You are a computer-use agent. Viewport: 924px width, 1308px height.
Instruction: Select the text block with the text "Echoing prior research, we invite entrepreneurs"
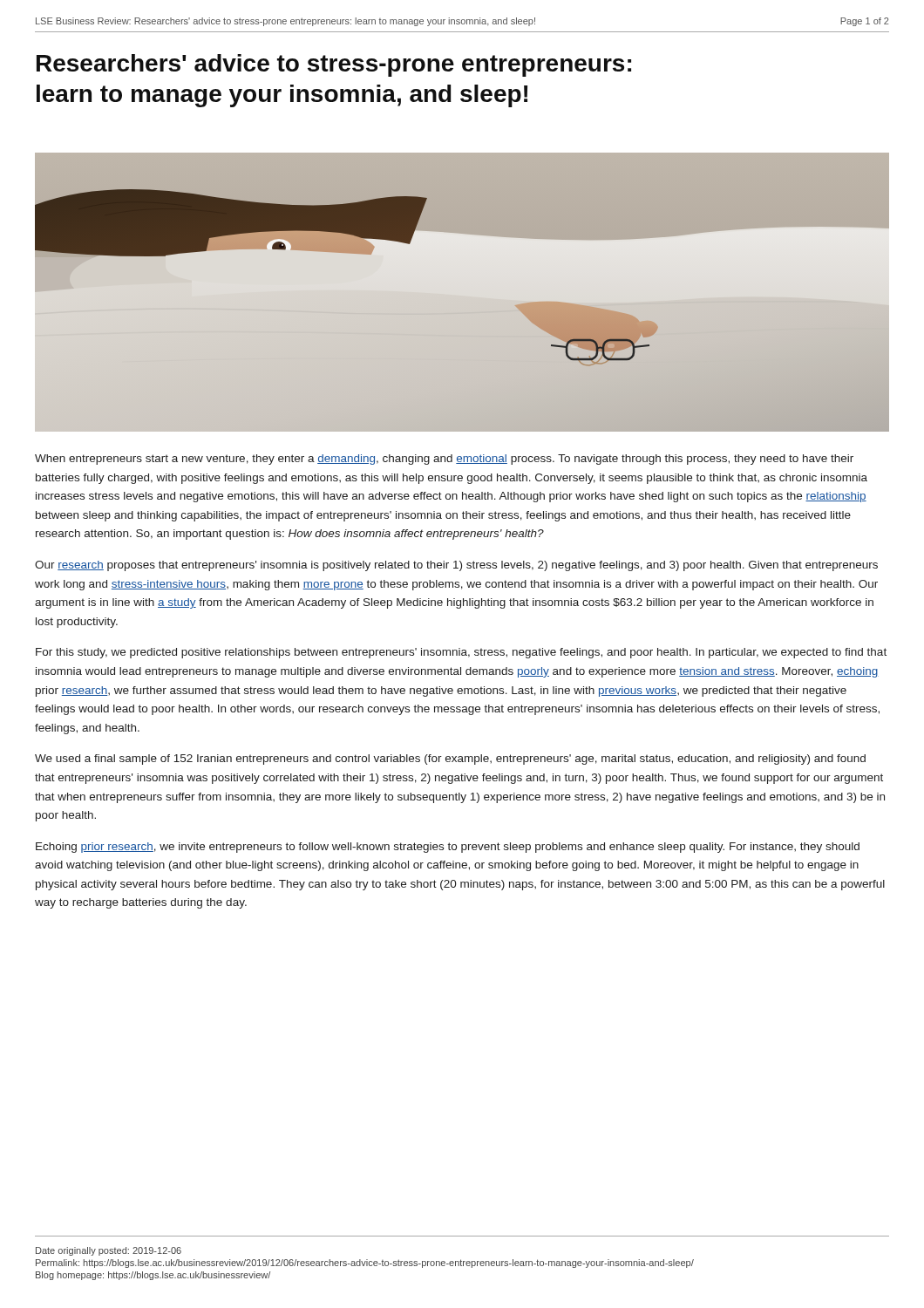pos(462,875)
